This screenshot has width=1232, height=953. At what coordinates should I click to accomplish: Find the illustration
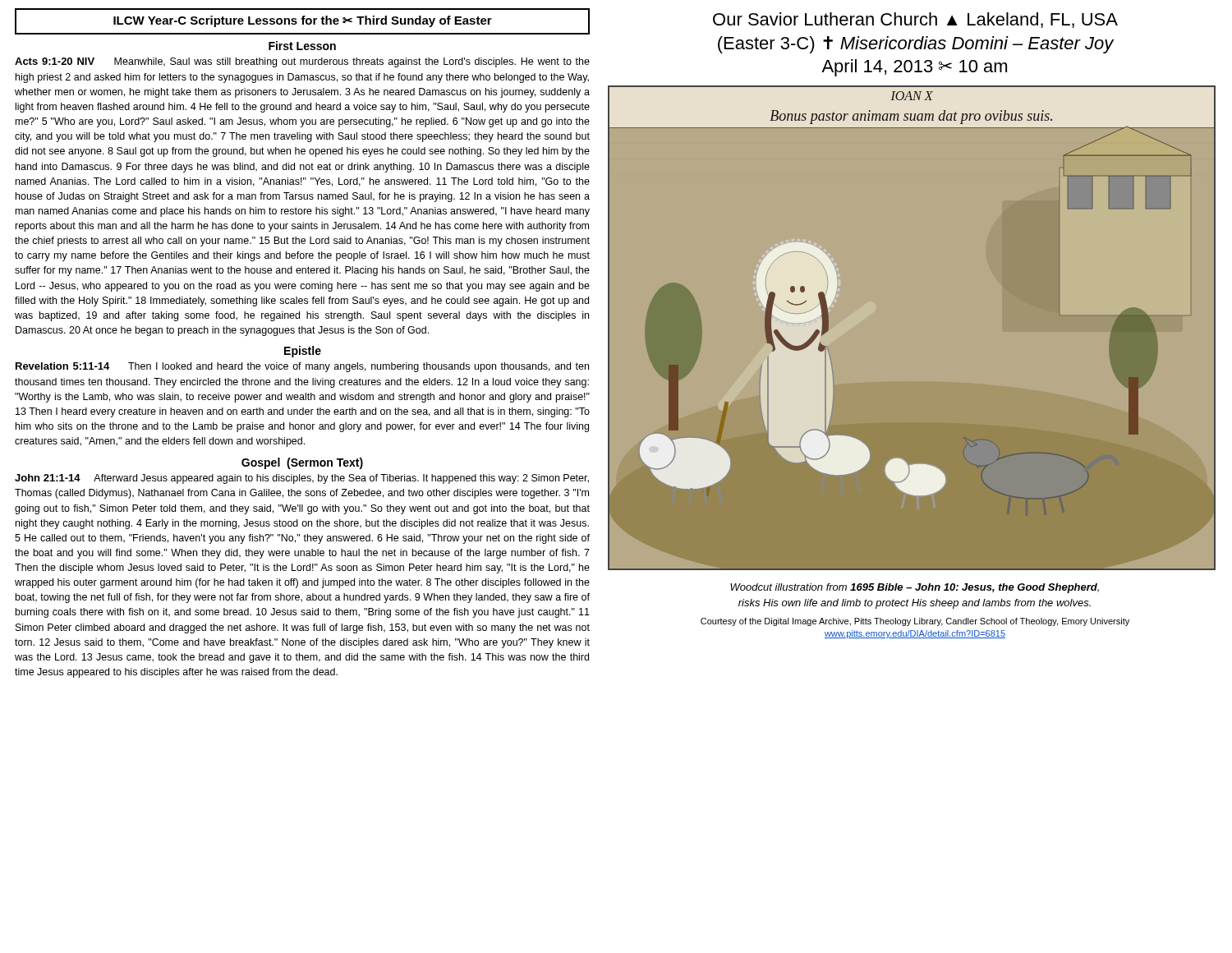(915, 329)
